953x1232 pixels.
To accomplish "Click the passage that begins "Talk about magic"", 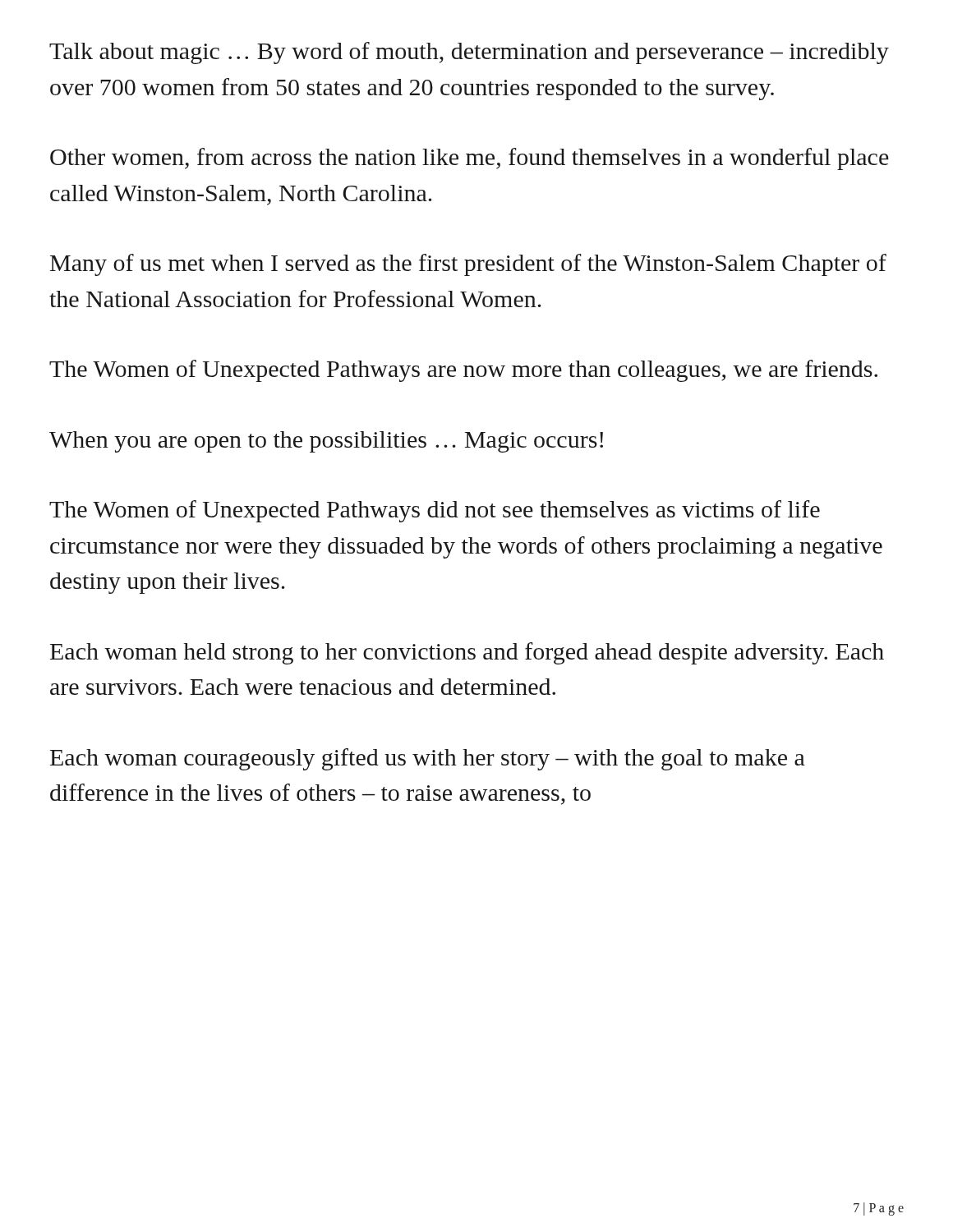I will pos(469,68).
